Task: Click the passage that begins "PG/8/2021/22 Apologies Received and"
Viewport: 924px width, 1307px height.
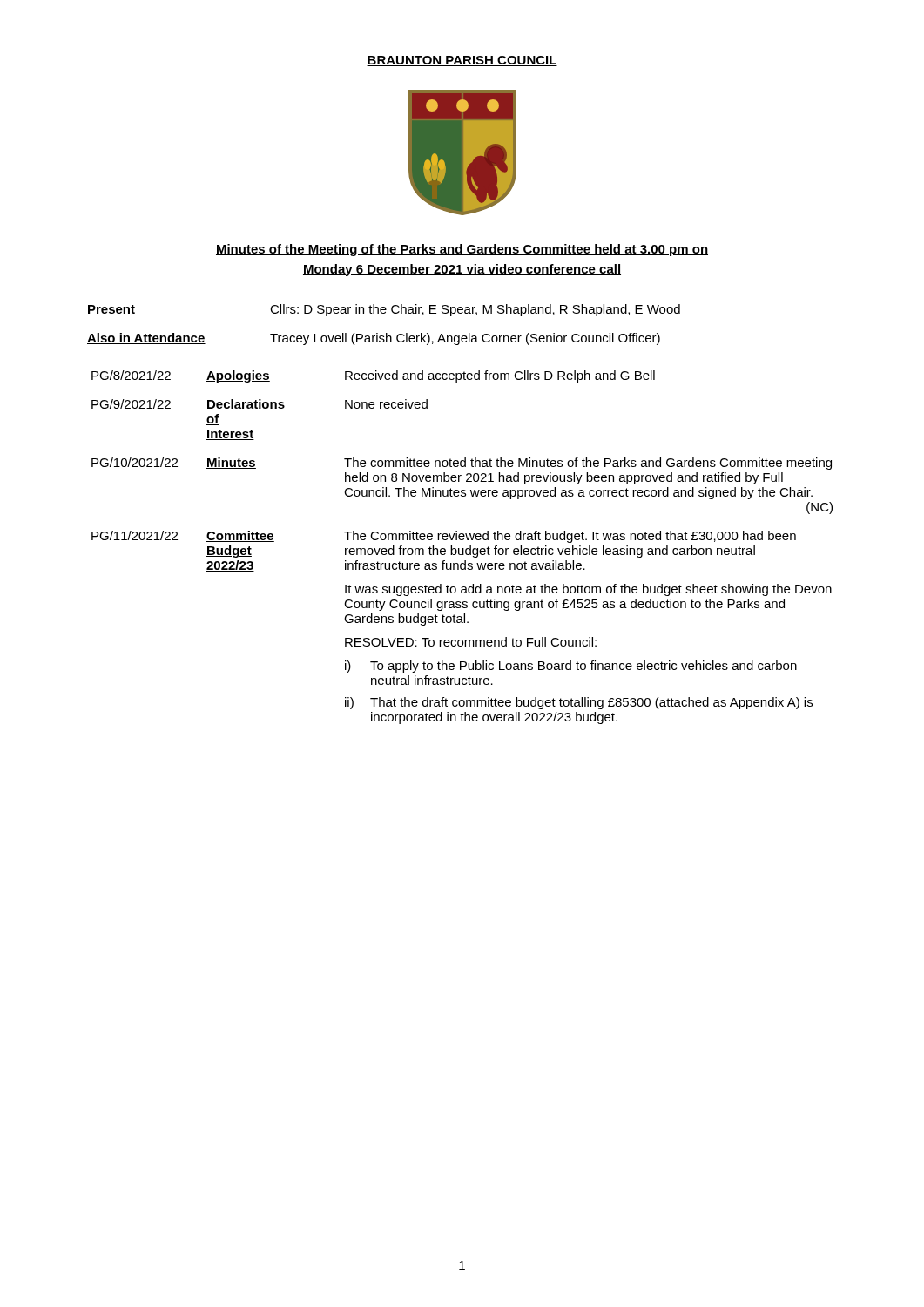Action: click(462, 377)
